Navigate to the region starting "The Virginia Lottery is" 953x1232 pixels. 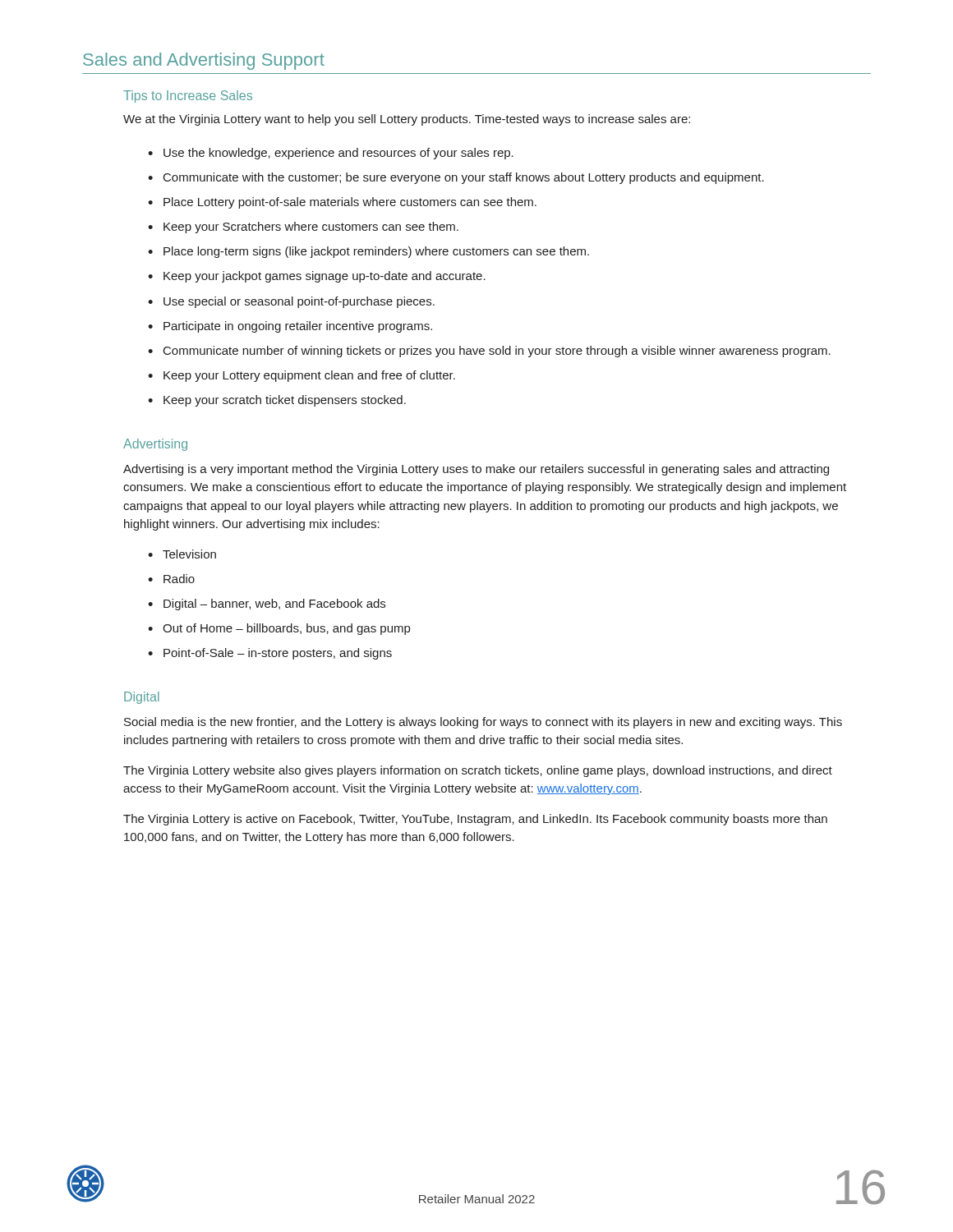coord(476,827)
